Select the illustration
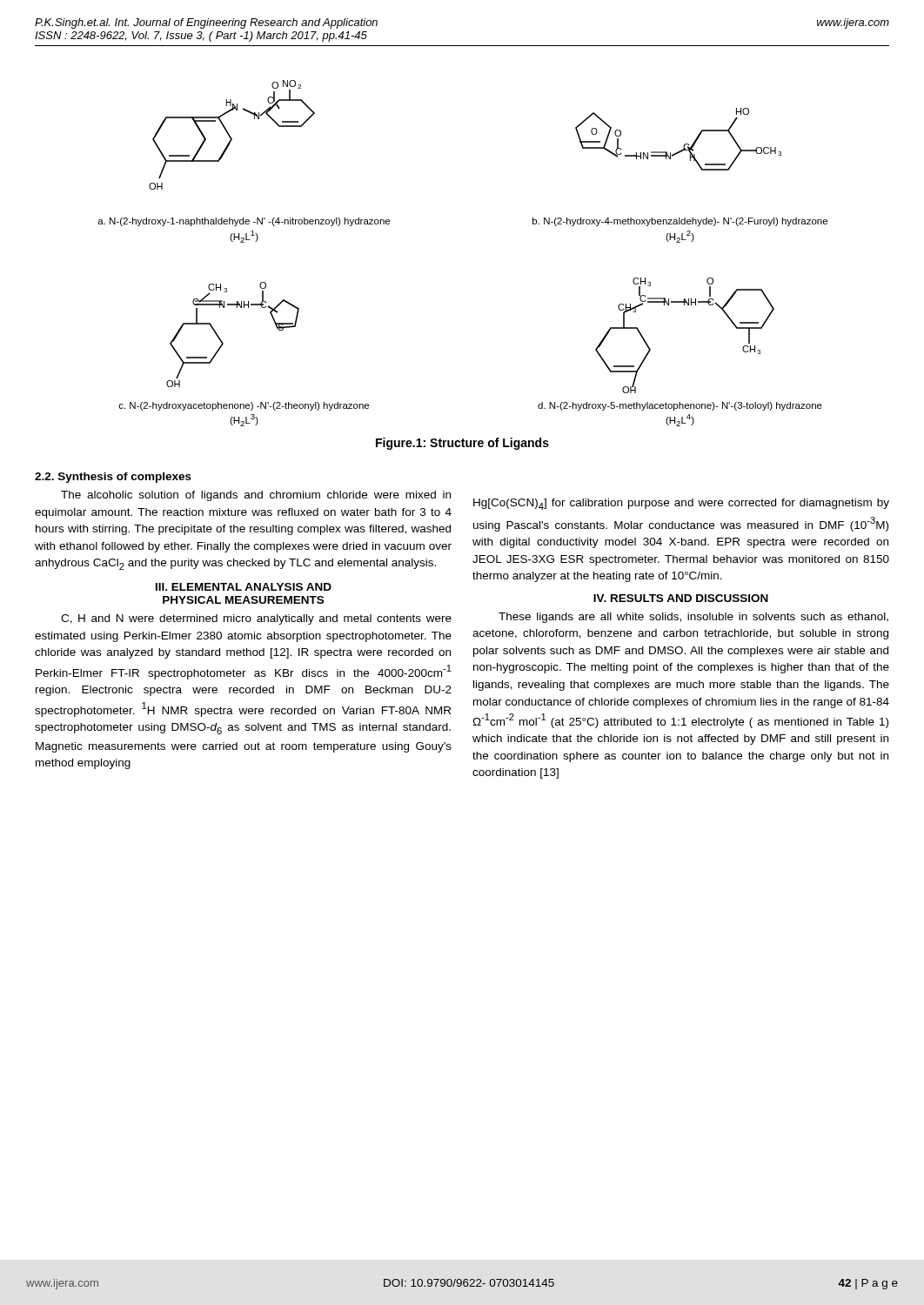924x1305 pixels. [462, 252]
